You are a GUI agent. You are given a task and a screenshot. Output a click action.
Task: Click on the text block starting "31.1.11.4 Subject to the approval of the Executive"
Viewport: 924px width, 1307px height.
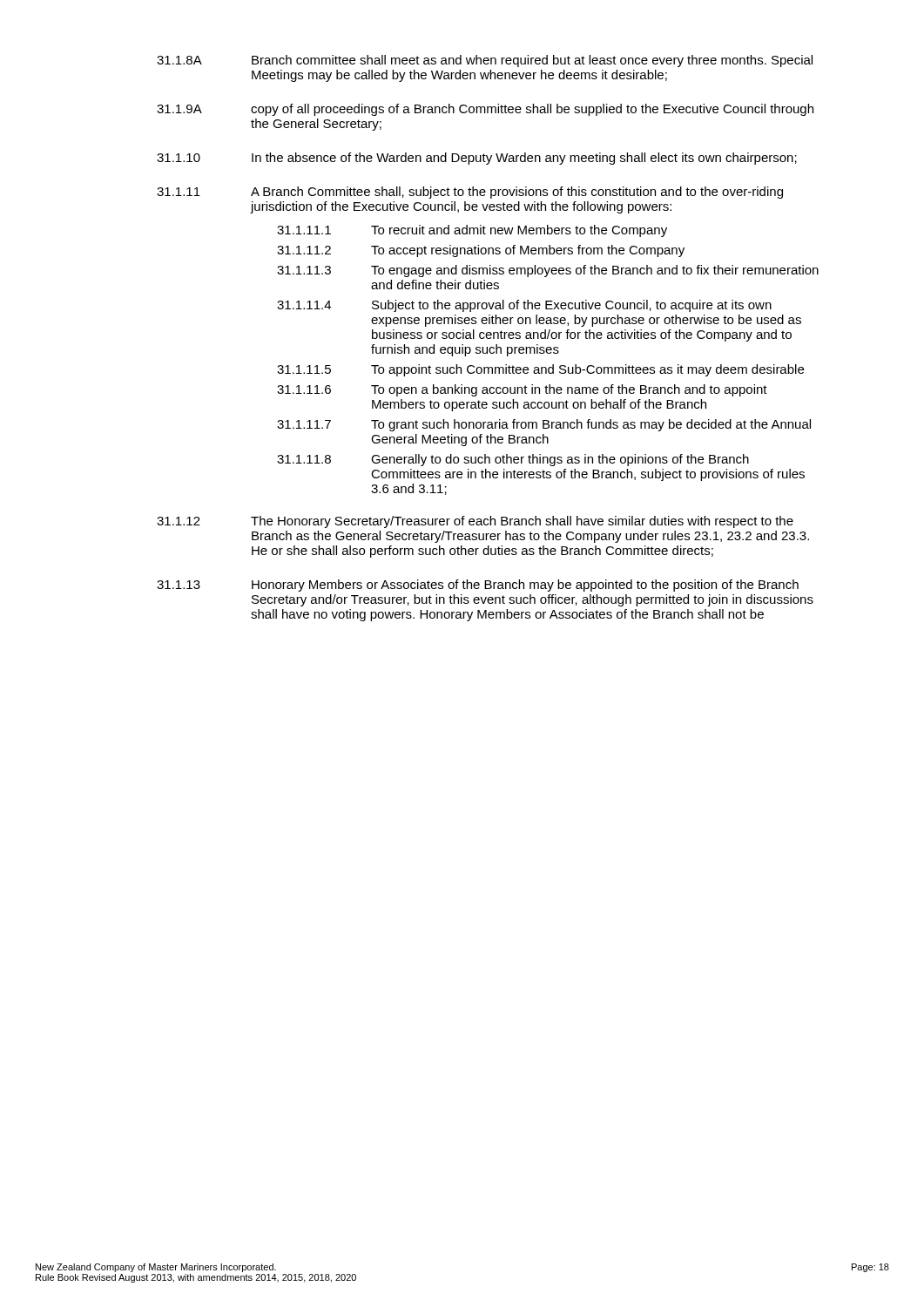coord(548,327)
